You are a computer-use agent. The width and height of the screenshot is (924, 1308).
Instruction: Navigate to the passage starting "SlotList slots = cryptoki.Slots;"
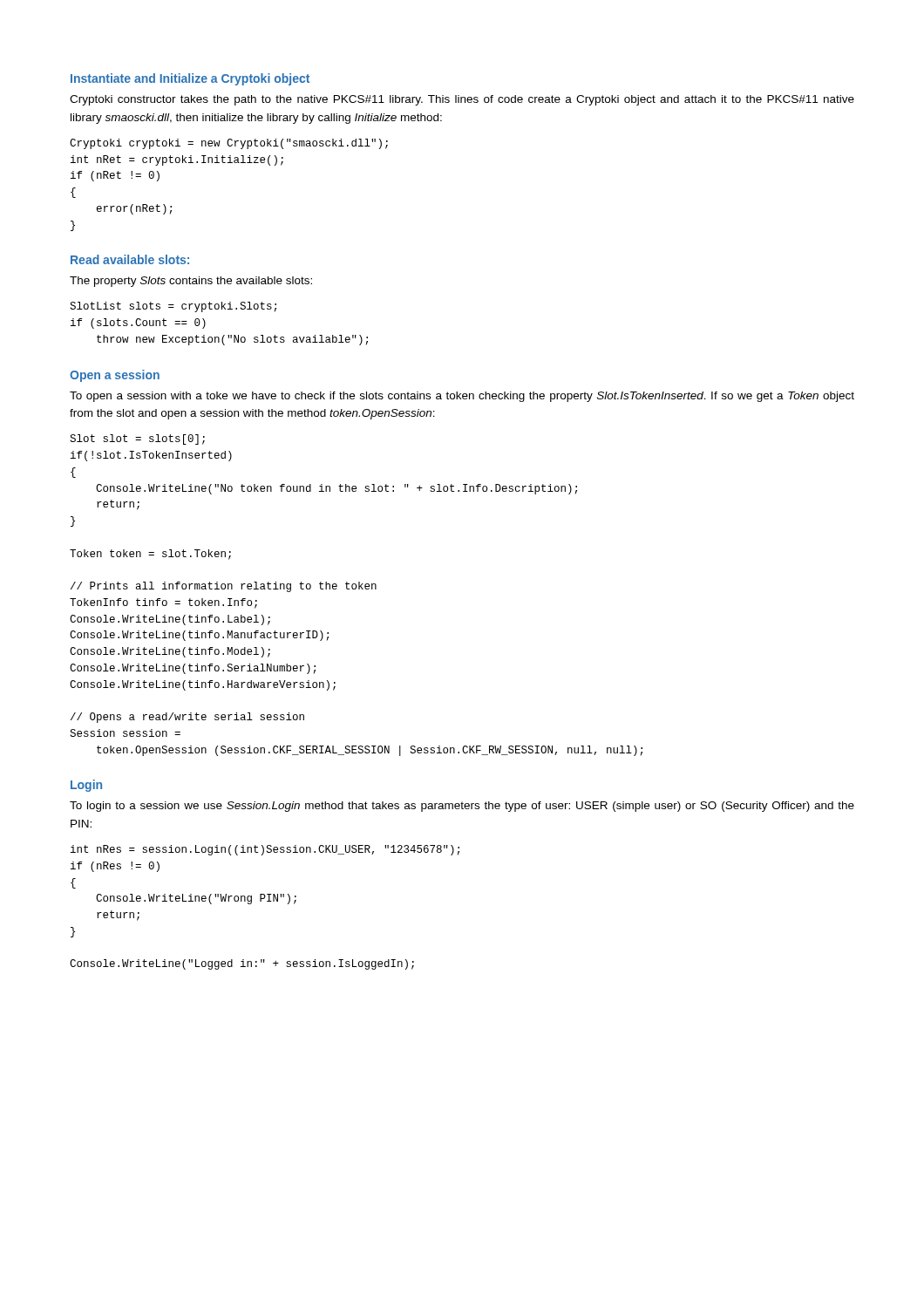pyautogui.click(x=220, y=324)
